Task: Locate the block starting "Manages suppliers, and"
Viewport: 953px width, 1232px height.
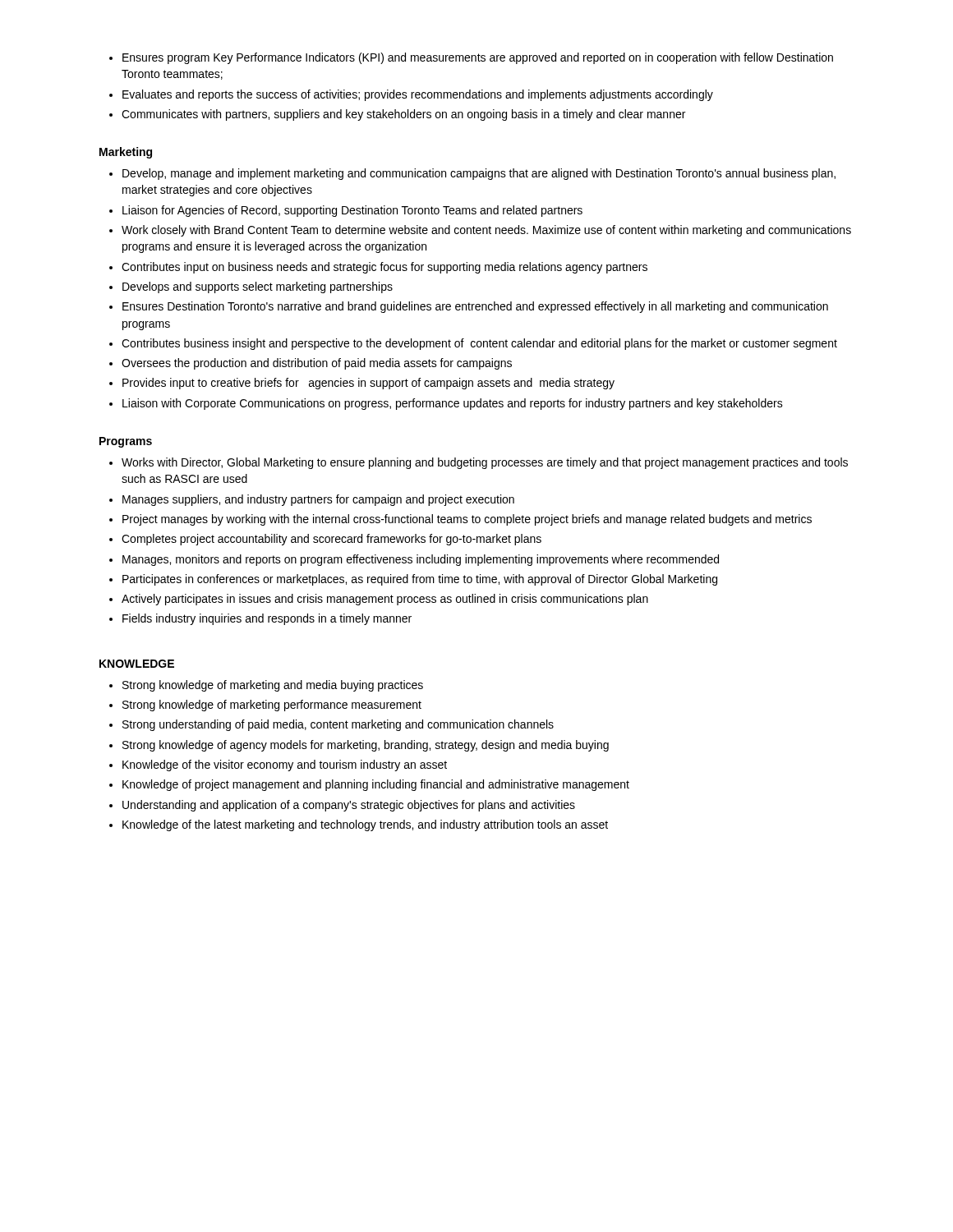Action: pos(488,499)
